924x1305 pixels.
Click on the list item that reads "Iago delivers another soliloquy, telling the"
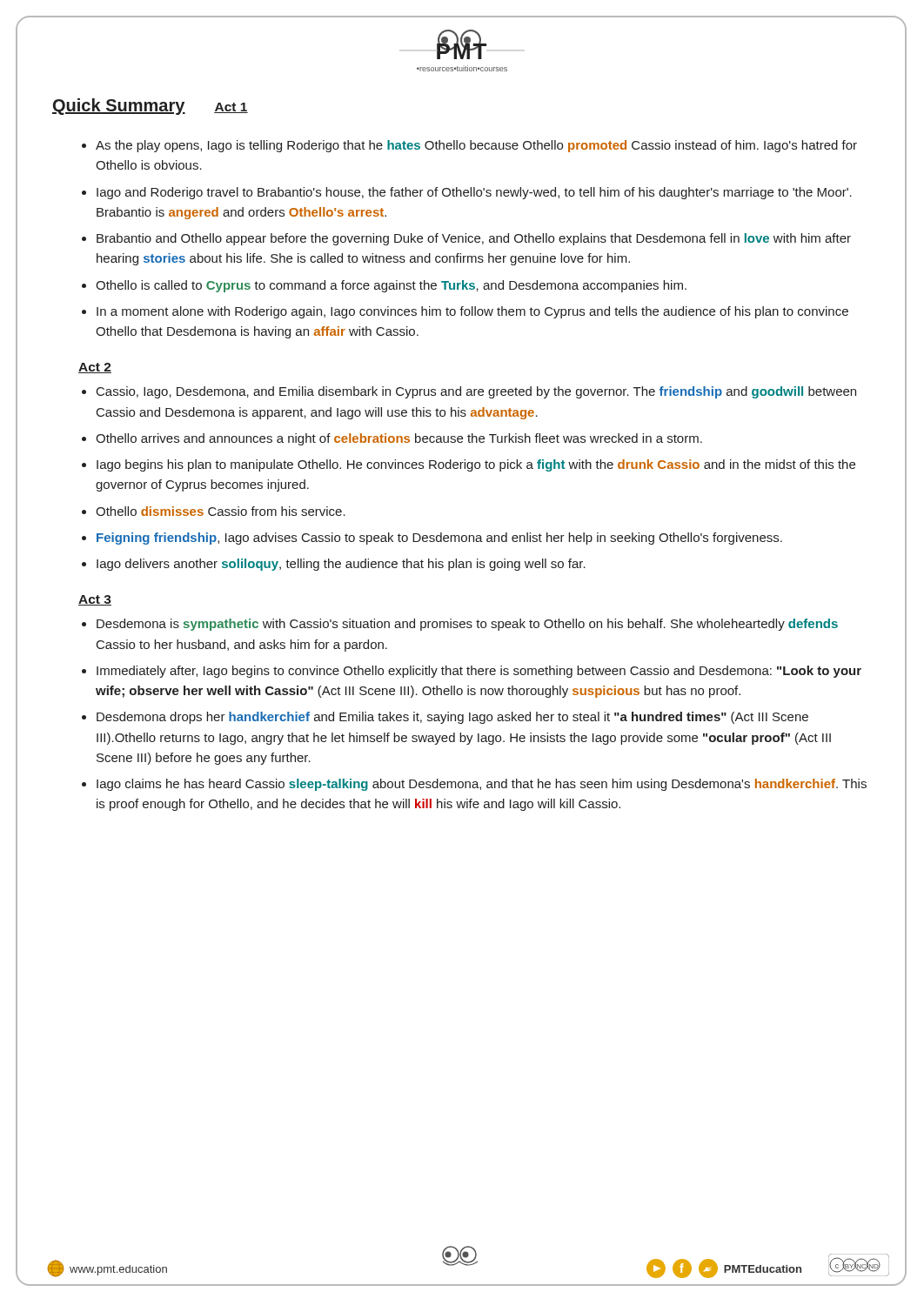pyautogui.click(x=341, y=563)
